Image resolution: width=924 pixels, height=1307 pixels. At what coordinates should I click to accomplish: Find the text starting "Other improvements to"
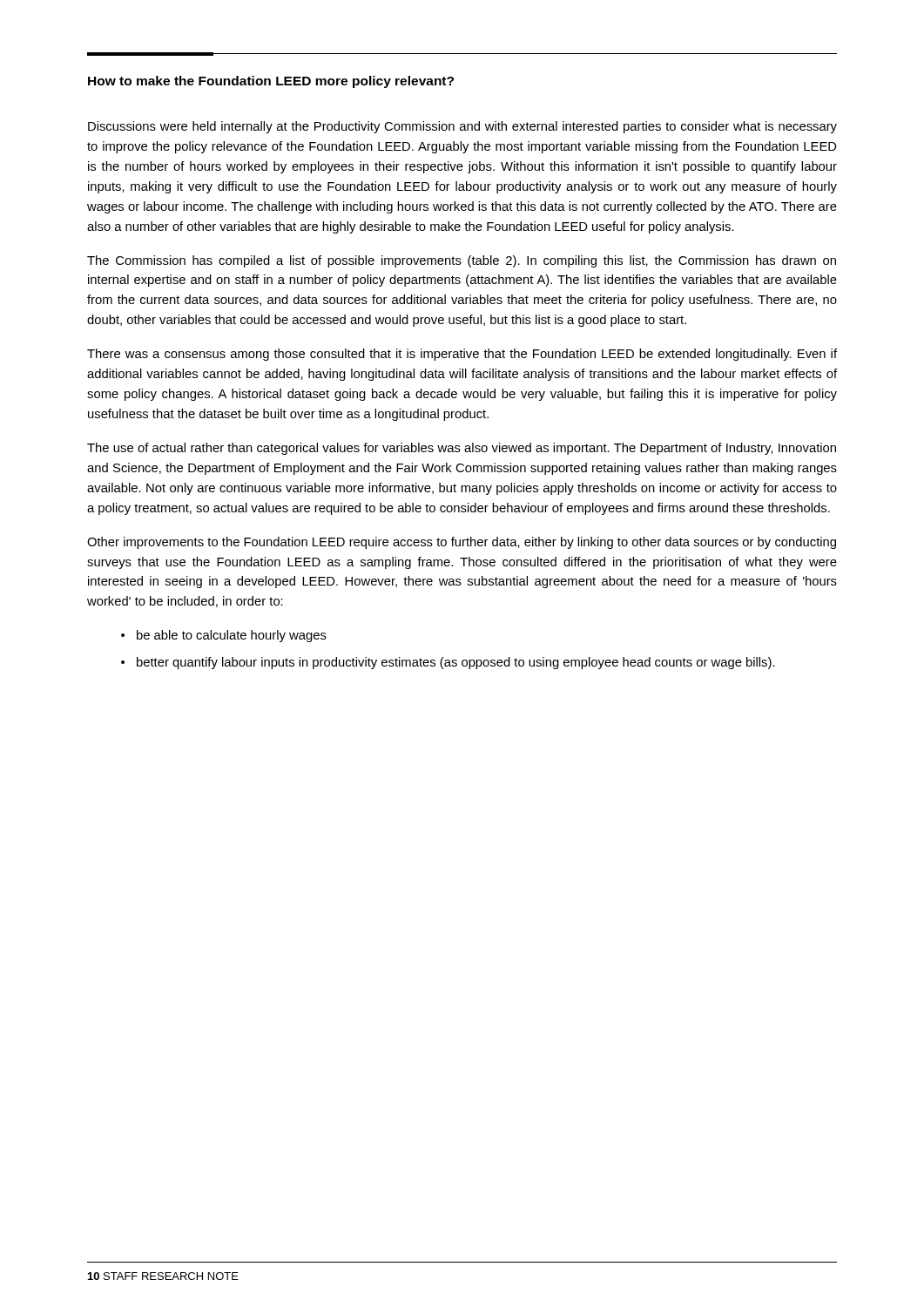coord(462,572)
